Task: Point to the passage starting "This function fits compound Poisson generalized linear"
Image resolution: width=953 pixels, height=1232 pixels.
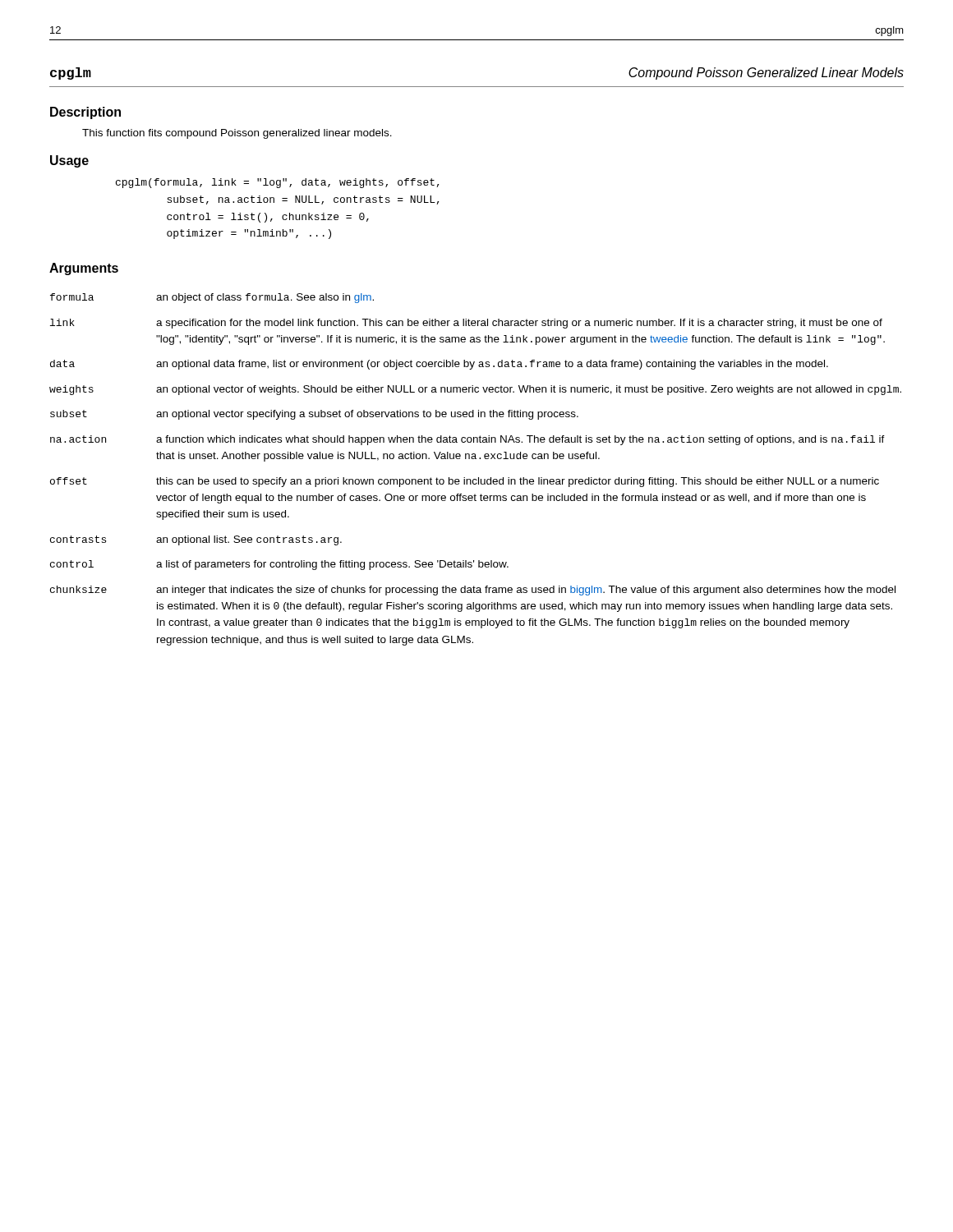Action: coord(237,133)
